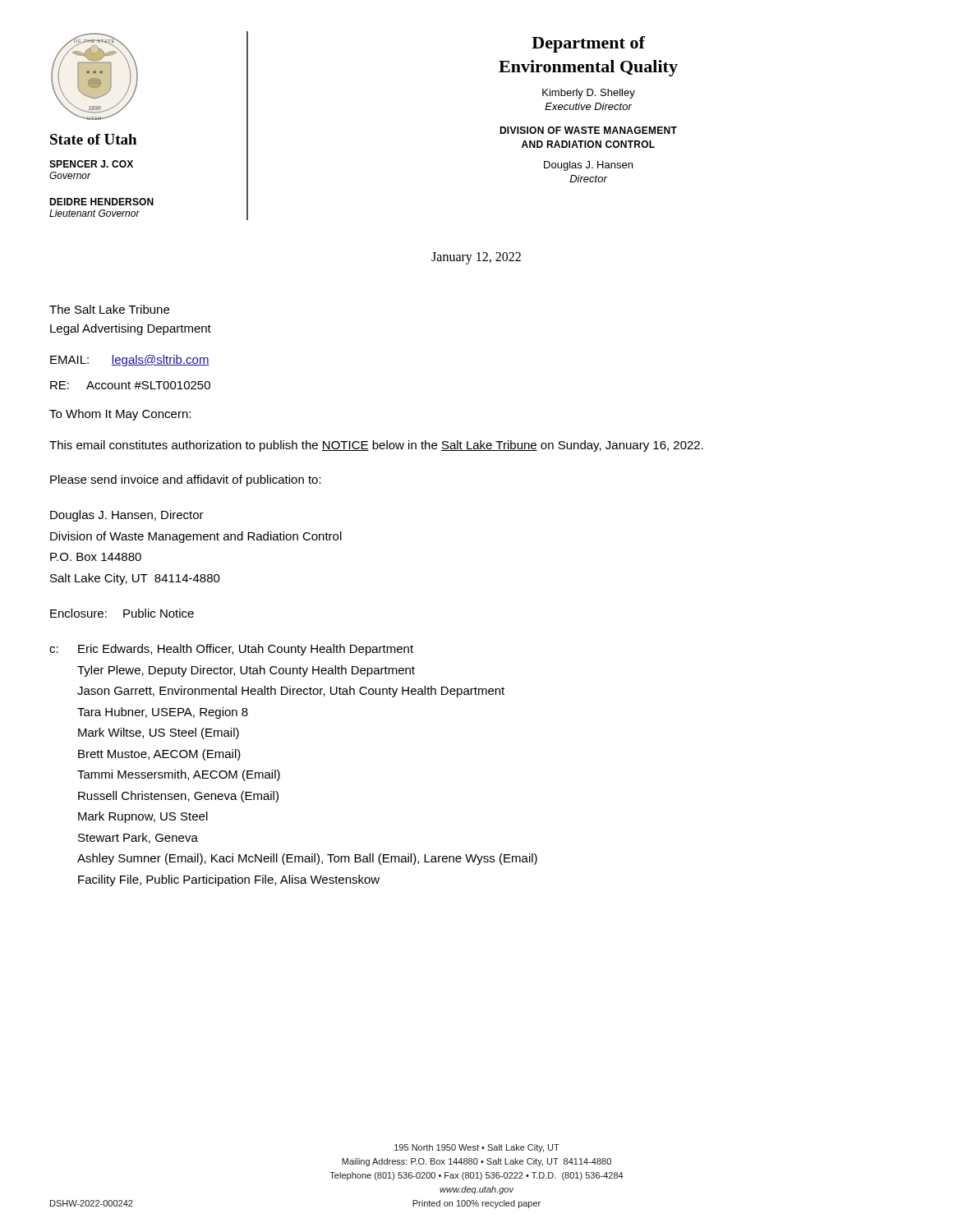Click a logo

tap(94, 78)
